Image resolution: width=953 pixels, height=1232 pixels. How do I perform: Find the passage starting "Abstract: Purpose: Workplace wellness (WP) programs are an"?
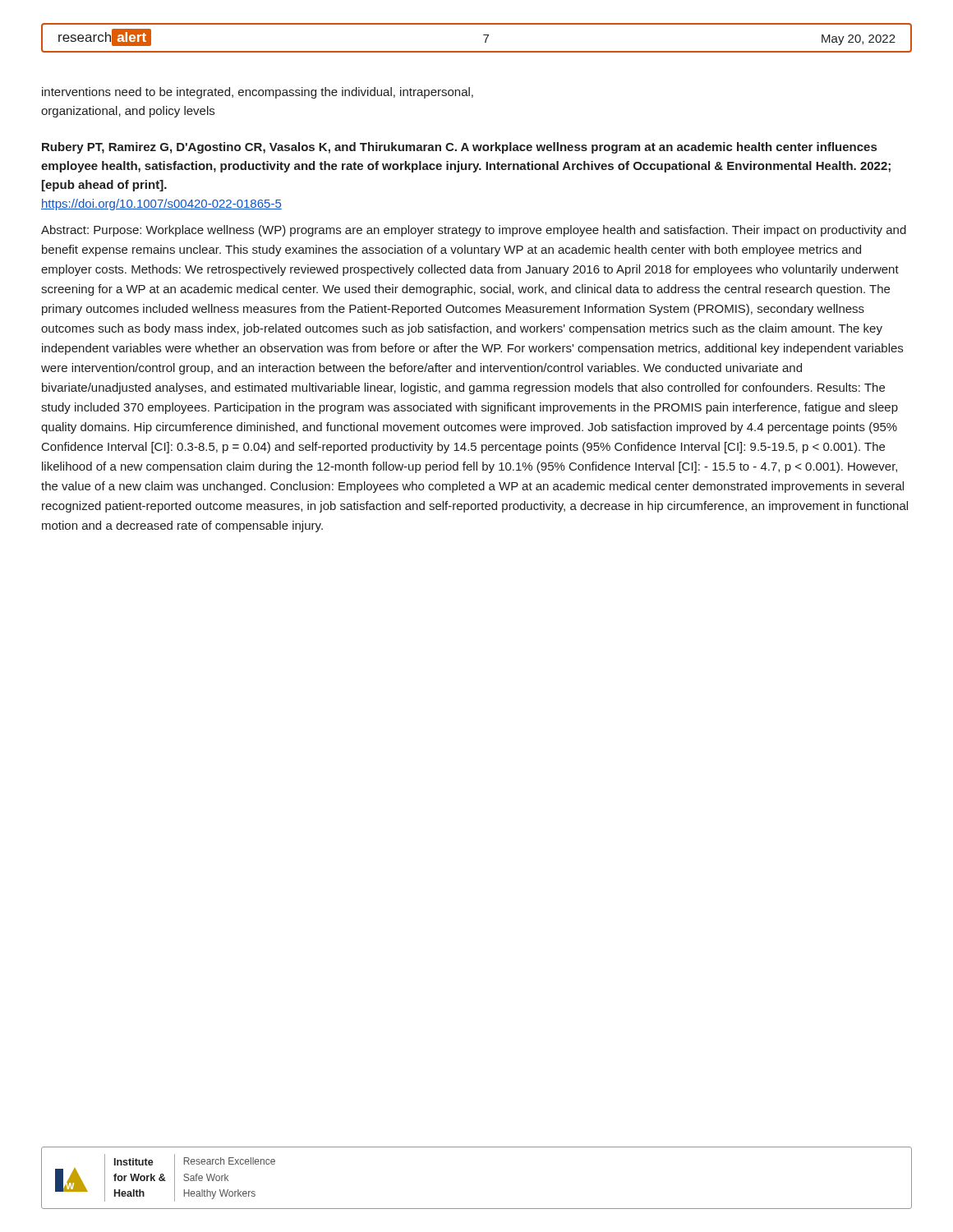click(475, 377)
